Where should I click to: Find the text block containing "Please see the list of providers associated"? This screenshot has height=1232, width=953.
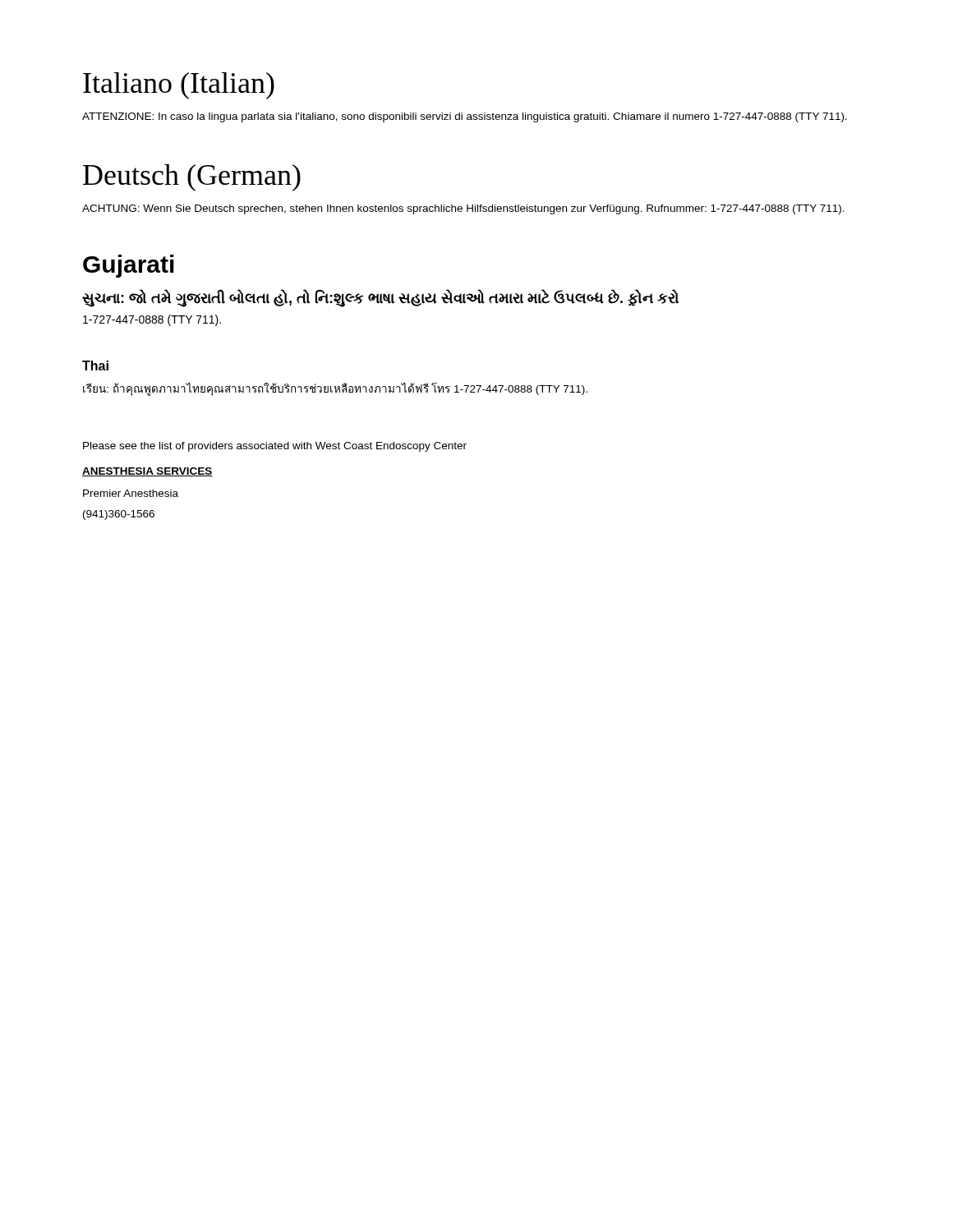click(x=476, y=445)
